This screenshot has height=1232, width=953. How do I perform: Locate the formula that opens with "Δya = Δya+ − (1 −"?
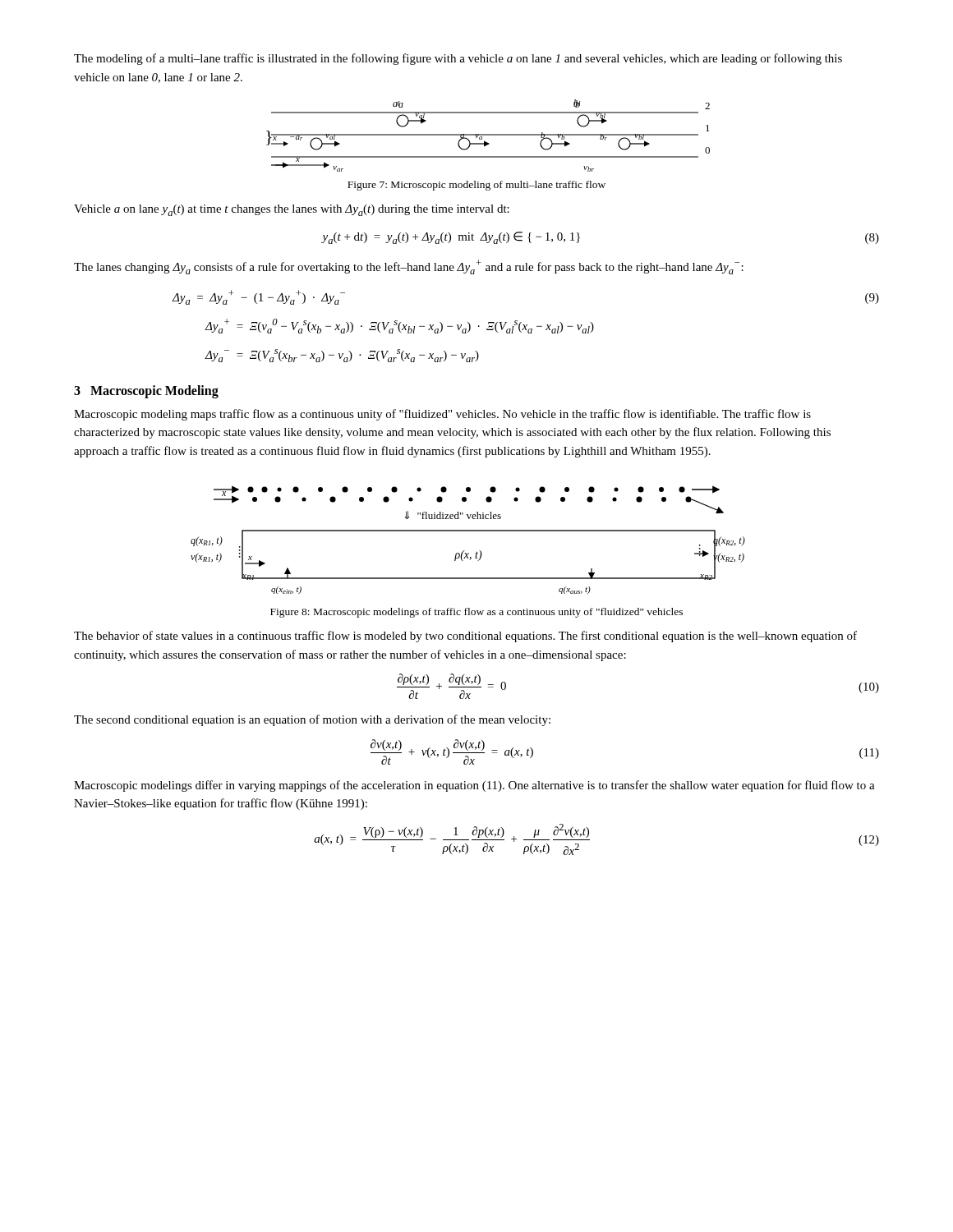click(476, 326)
